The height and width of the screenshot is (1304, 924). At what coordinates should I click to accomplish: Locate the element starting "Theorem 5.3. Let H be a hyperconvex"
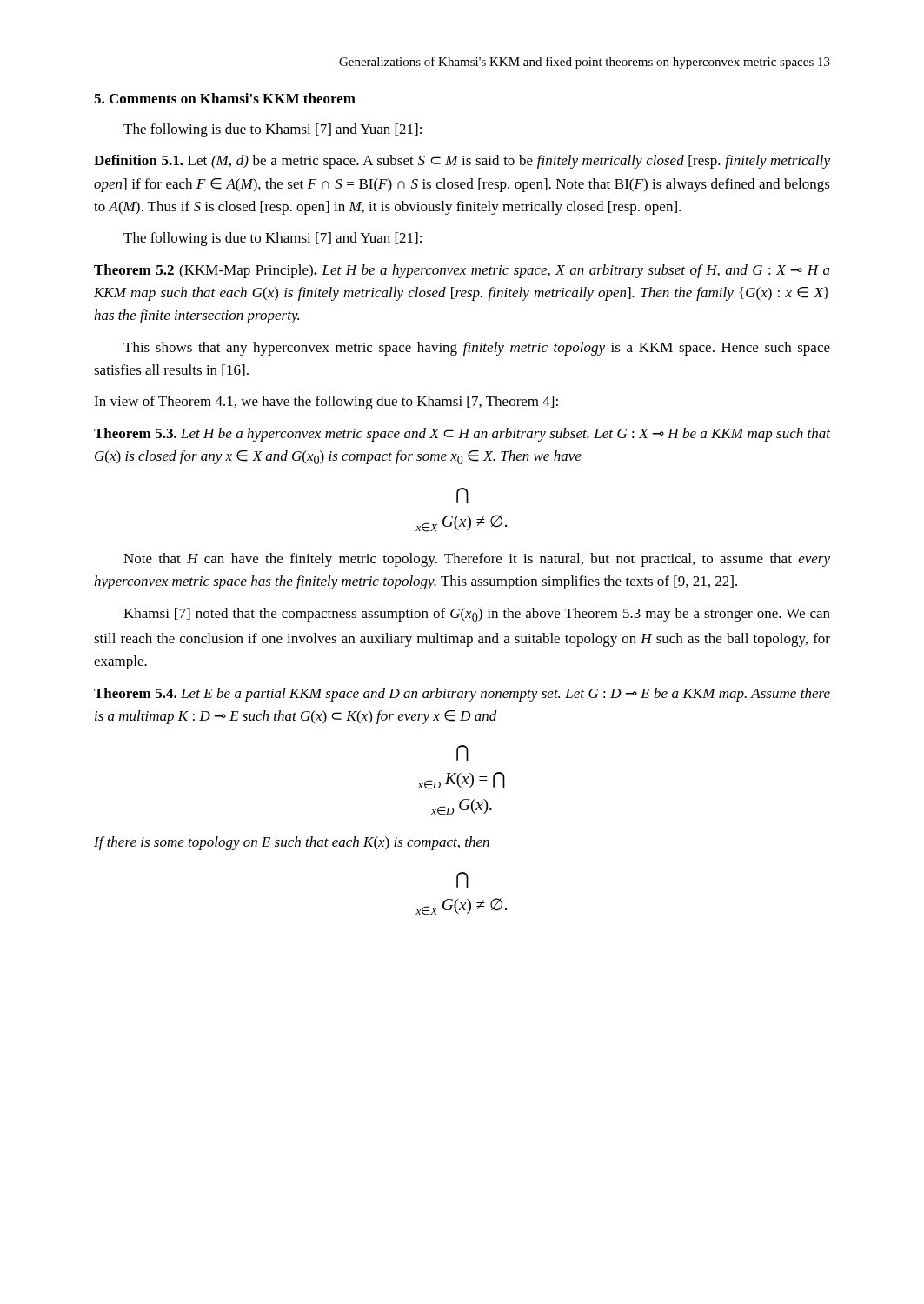coord(462,446)
